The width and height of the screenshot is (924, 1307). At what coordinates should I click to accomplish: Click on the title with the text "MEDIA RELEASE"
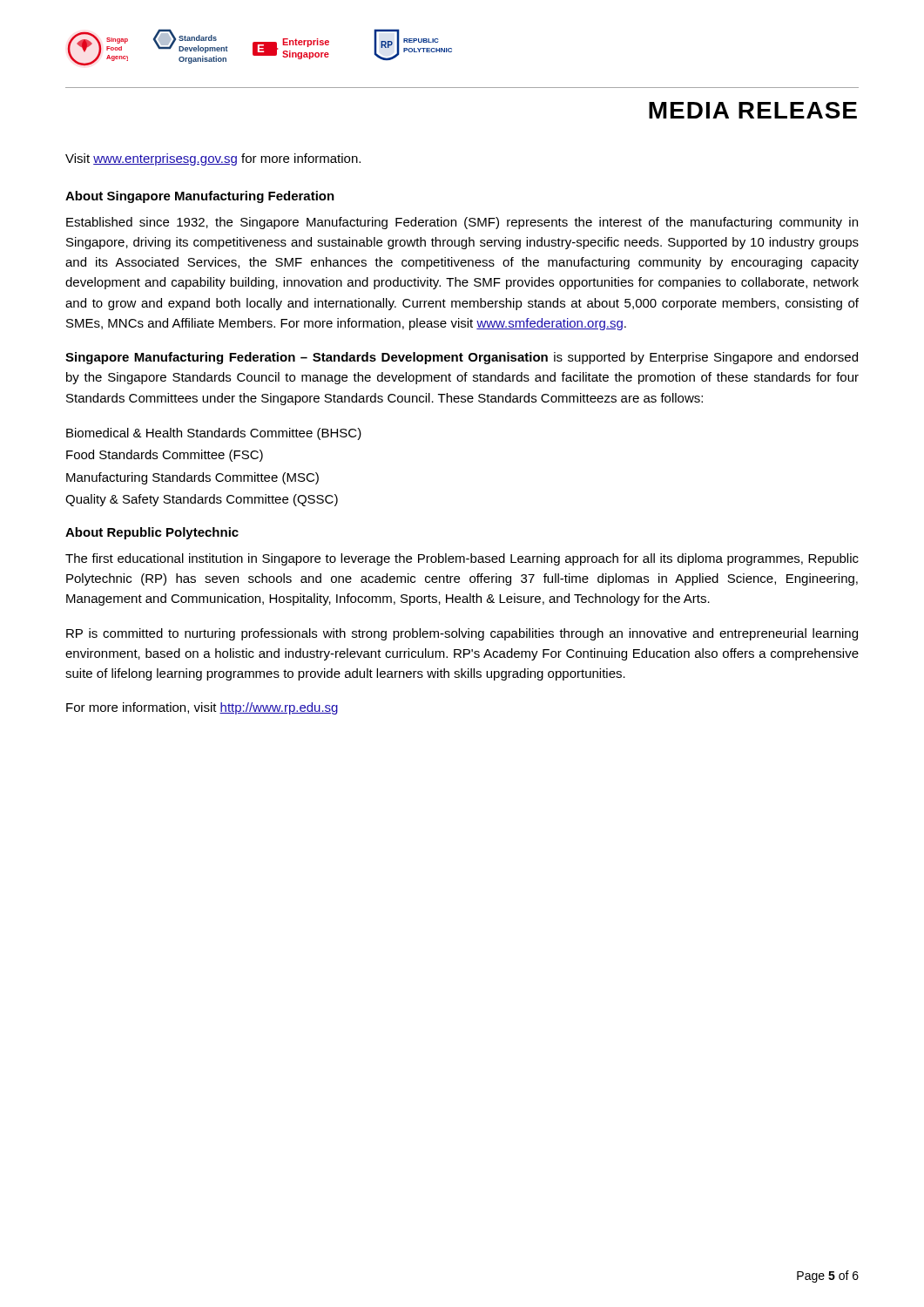coord(753,110)
